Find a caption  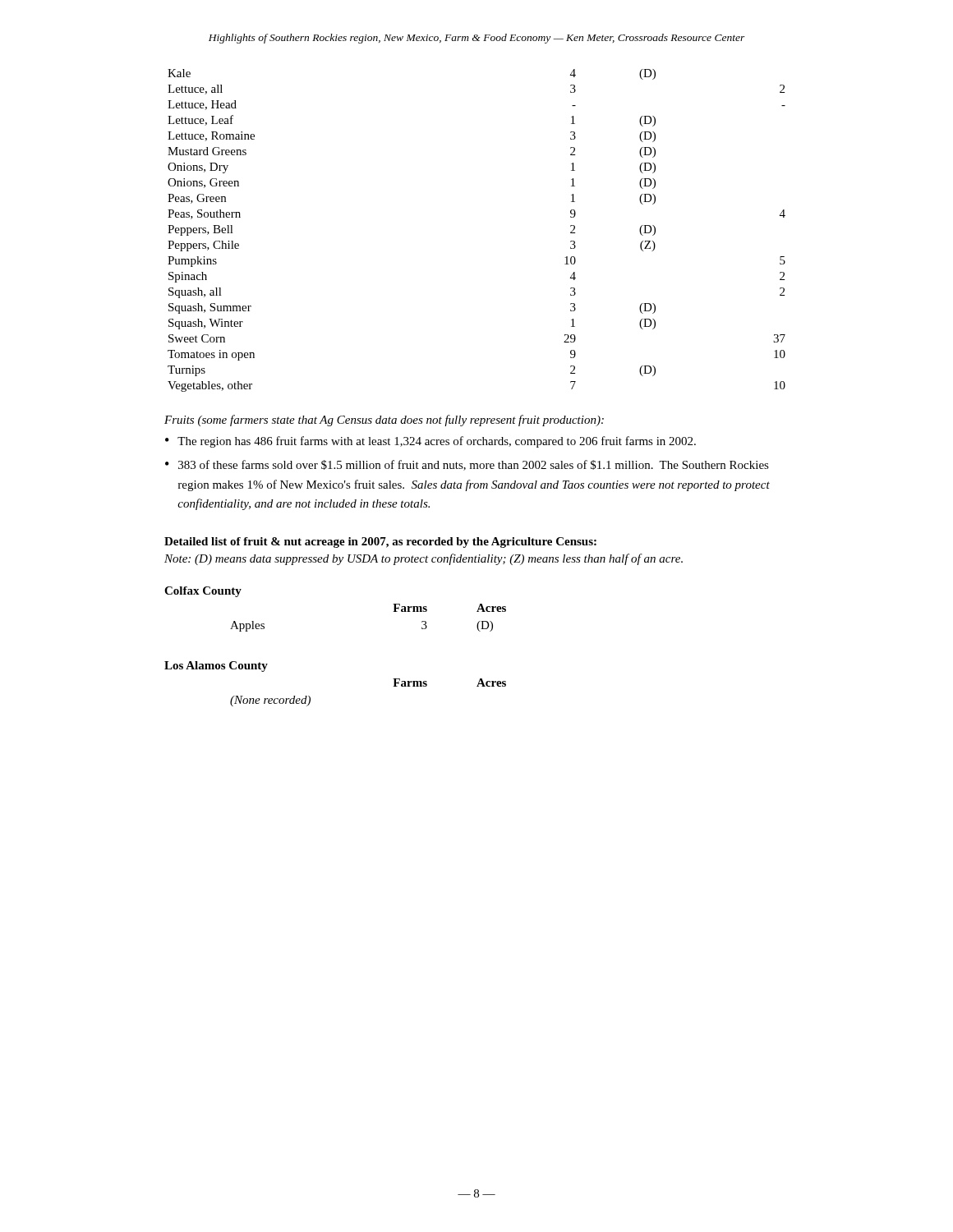click(x=384, y=420)
